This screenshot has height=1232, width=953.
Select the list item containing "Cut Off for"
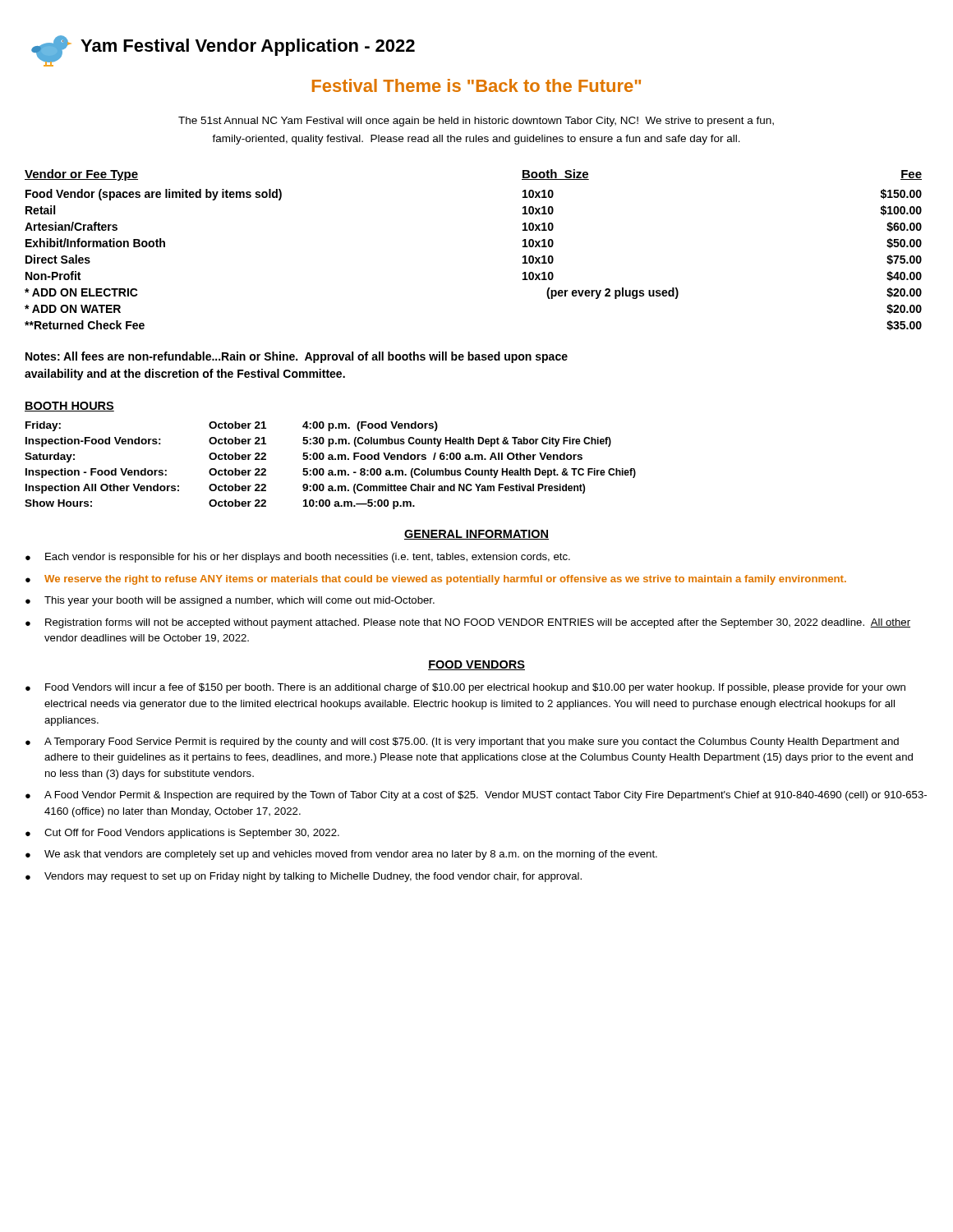click(x=192, y=832)
